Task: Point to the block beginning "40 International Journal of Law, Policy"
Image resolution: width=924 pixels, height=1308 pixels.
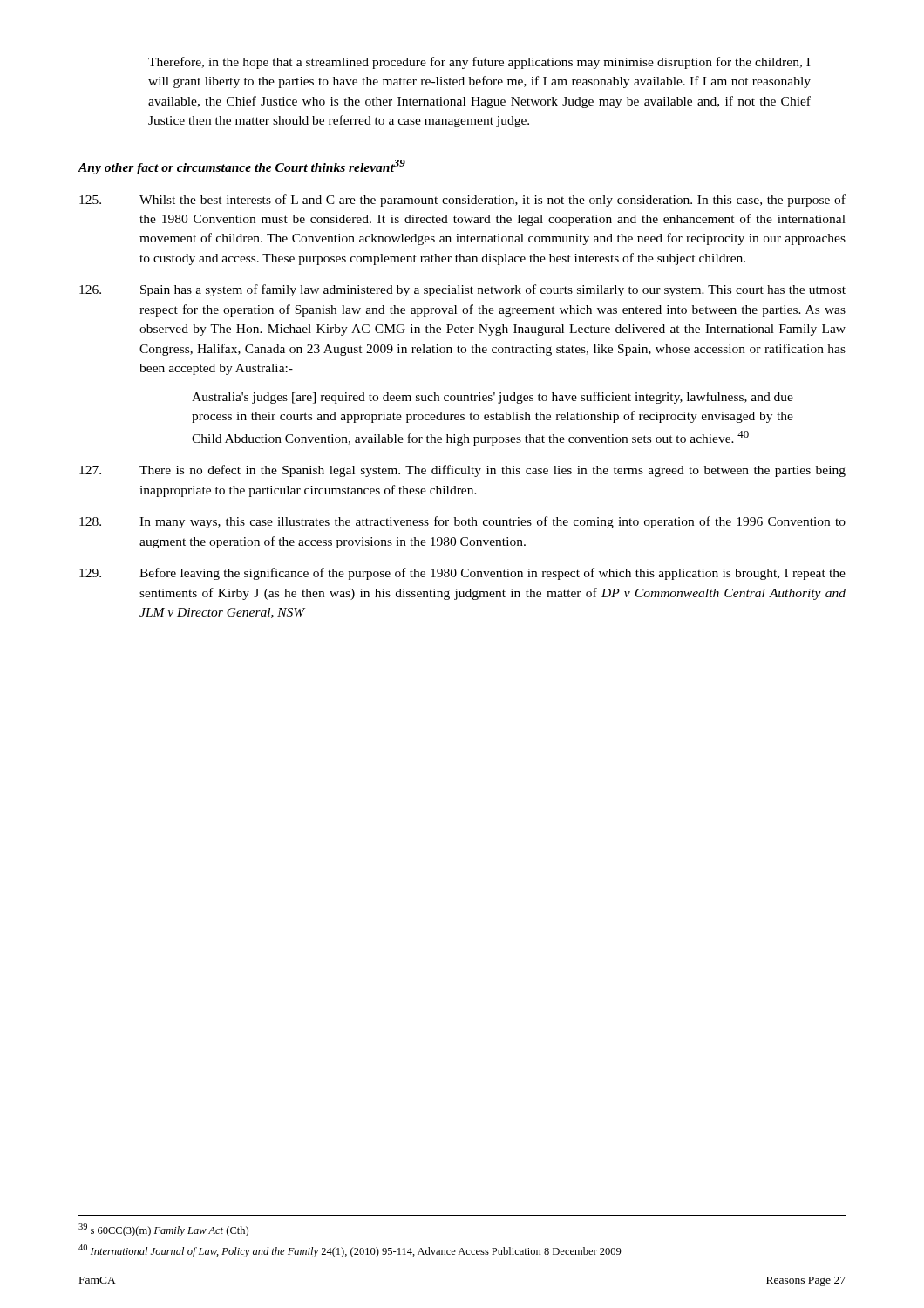Action: click(350, 1250)
